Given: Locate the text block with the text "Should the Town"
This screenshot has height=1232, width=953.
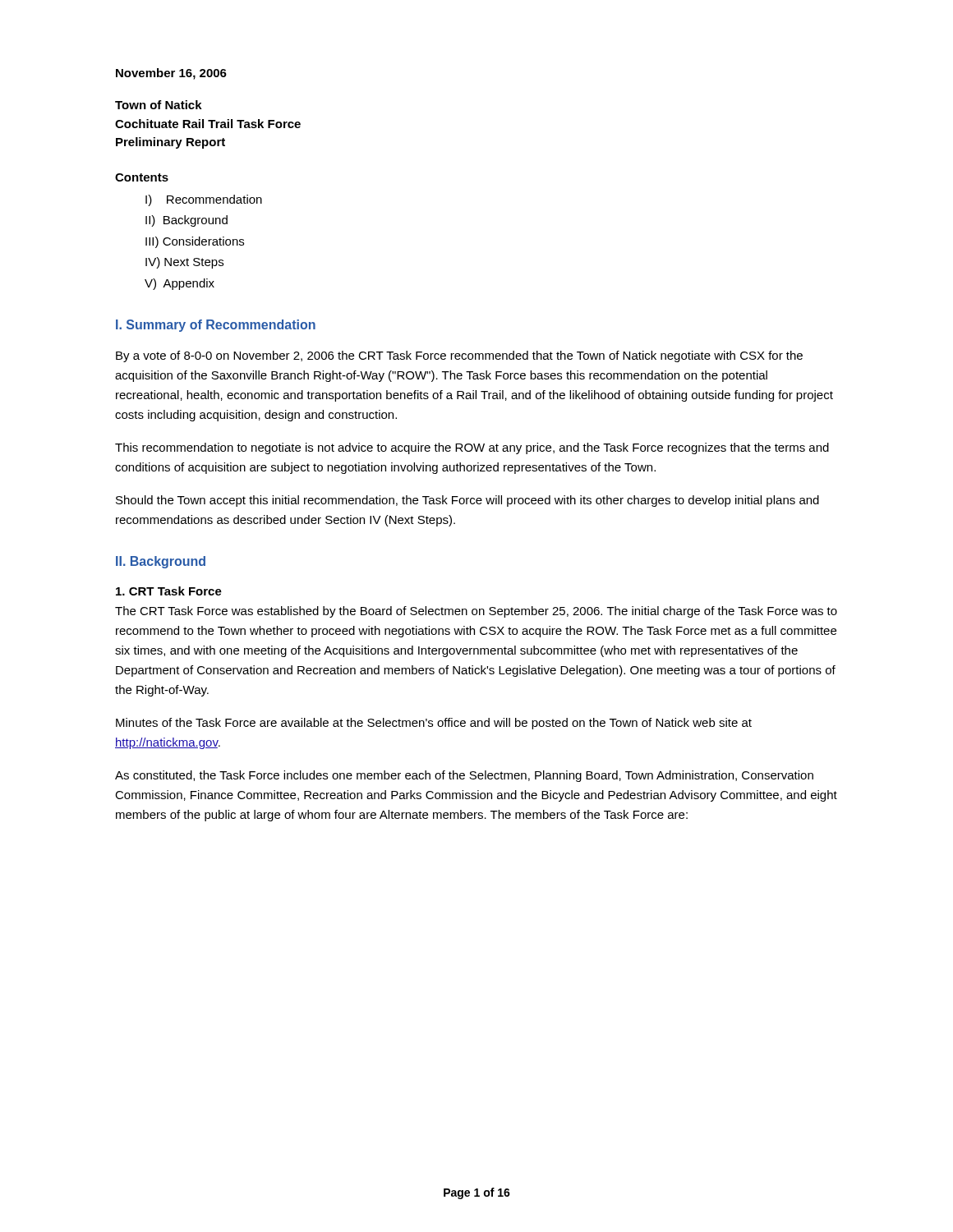Looking at the screenshot, I should click(x=467, y=510).
